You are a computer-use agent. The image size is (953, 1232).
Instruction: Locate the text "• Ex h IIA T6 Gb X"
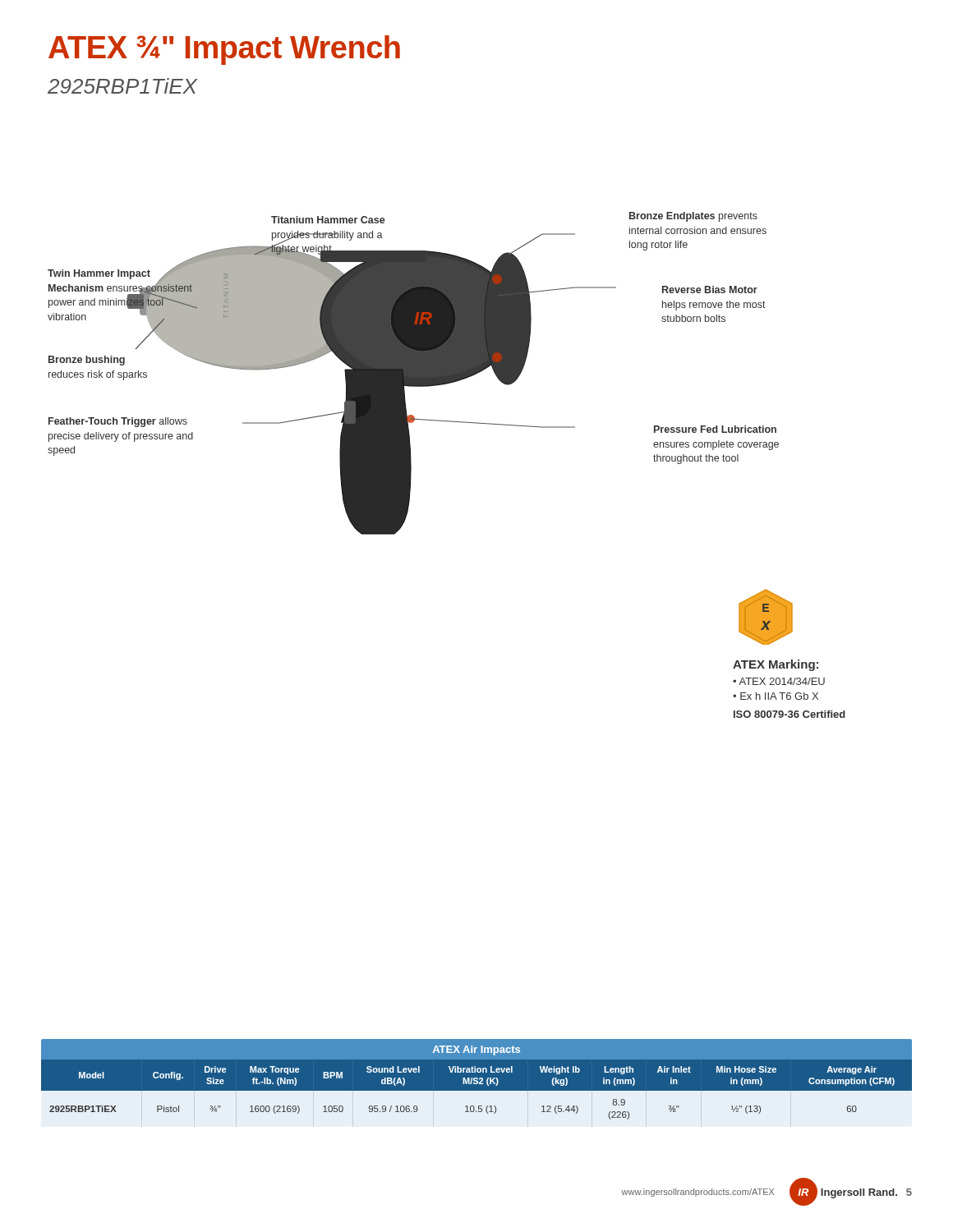pyautogui.click(x=819, y=696)
